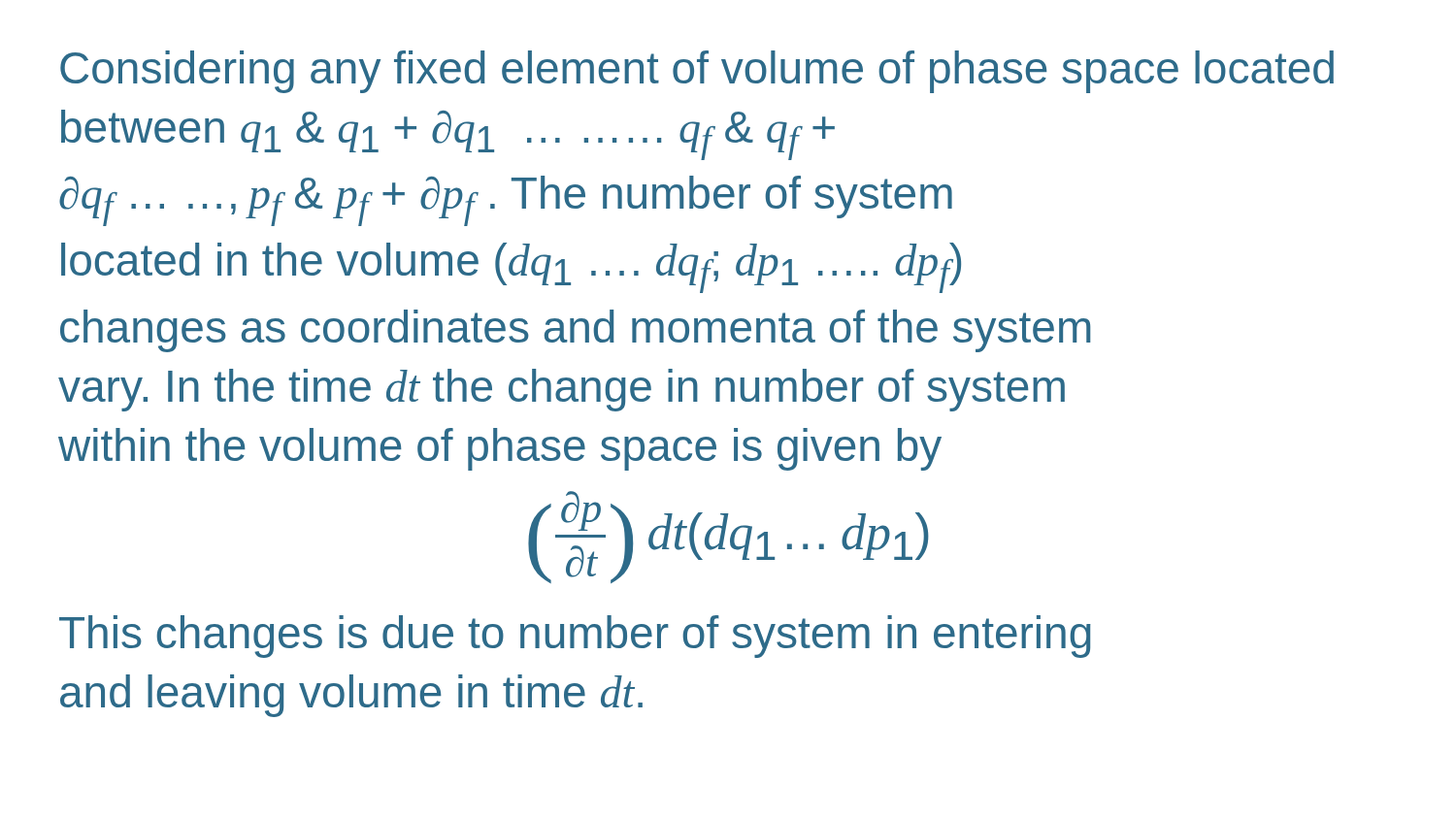Find the text block starting "Considering any fixed element of volume"

pyautogui.click(x=697, y=257)
